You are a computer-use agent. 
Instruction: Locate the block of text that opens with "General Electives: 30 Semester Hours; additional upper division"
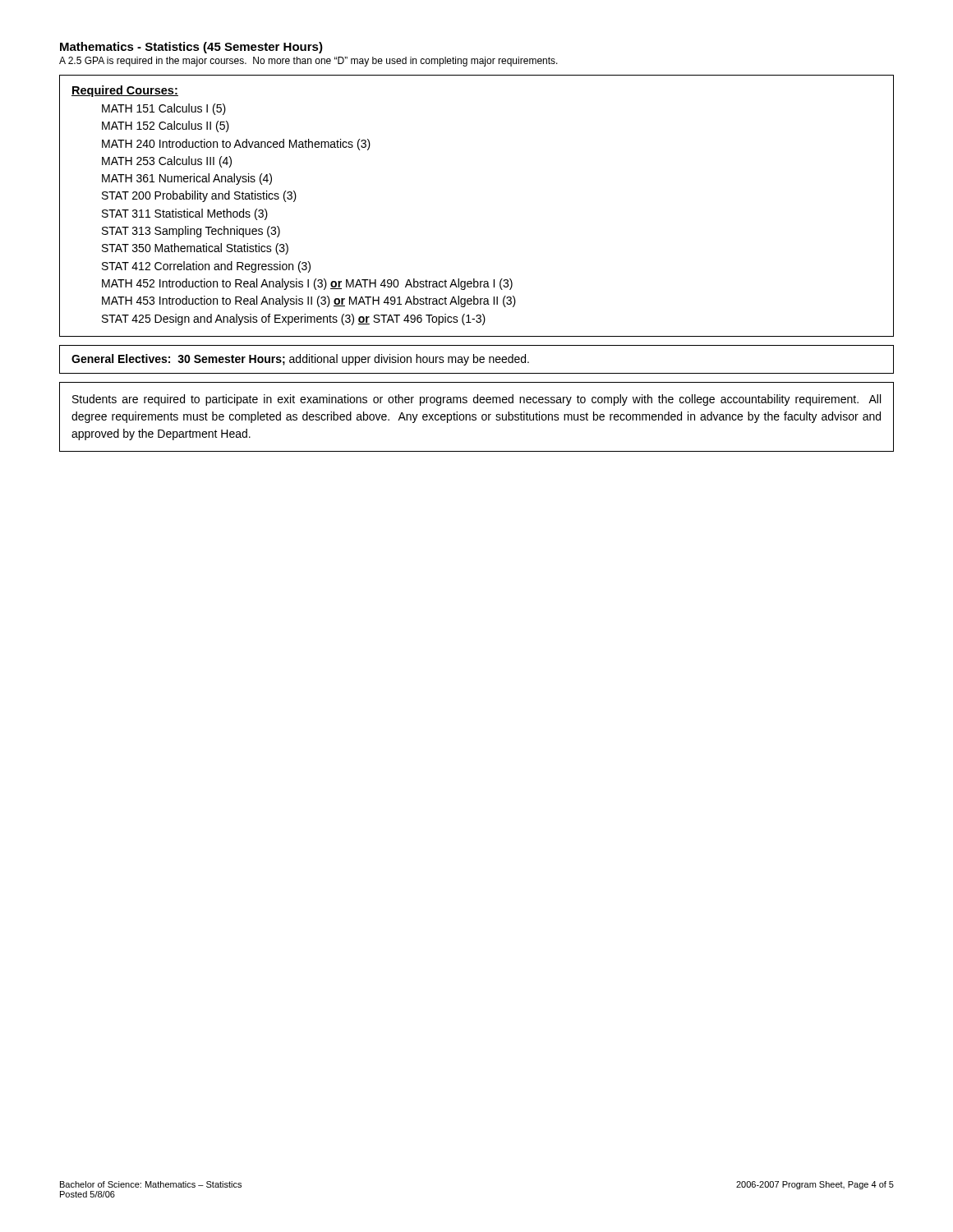[301, 359]
